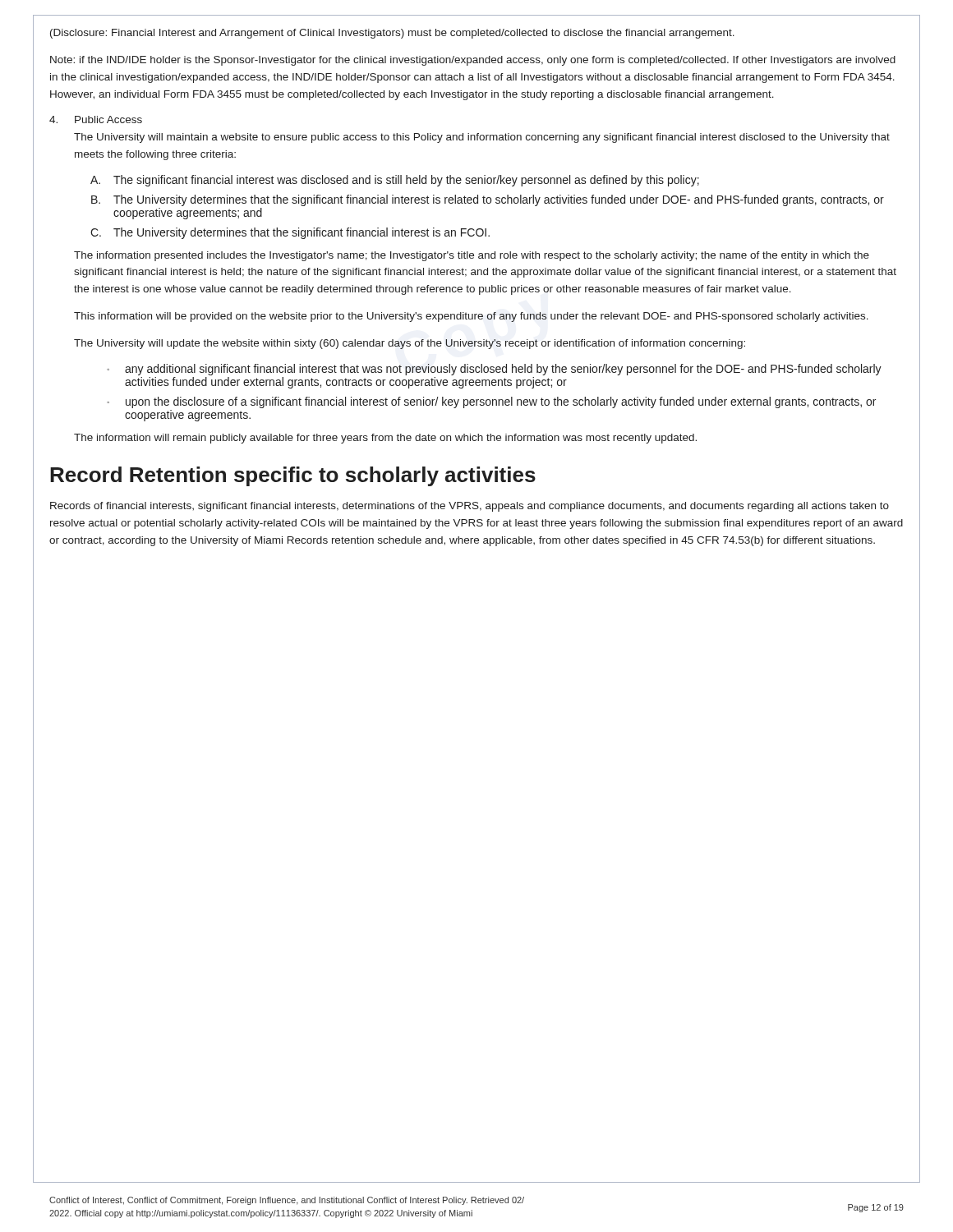This screenshot has height=1232, width=953.
Task: Point to the region starting "◦ upon the disclosure"
Action: [x=505, y=408]
